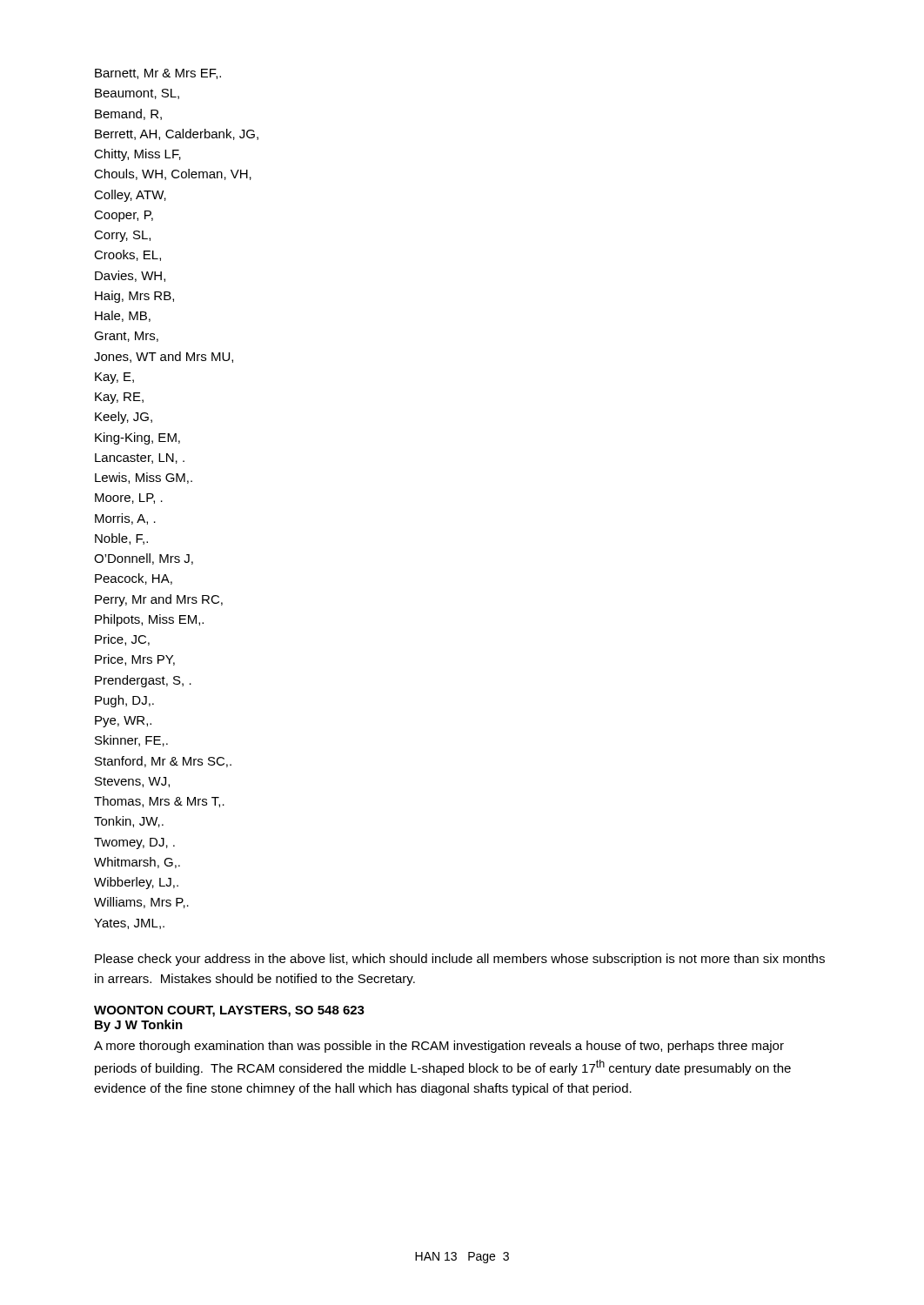This screenshot has width=924, height=1305.
Task: Select the element starting "Philpots, Miss EM,."
Action: coord(149,619)
